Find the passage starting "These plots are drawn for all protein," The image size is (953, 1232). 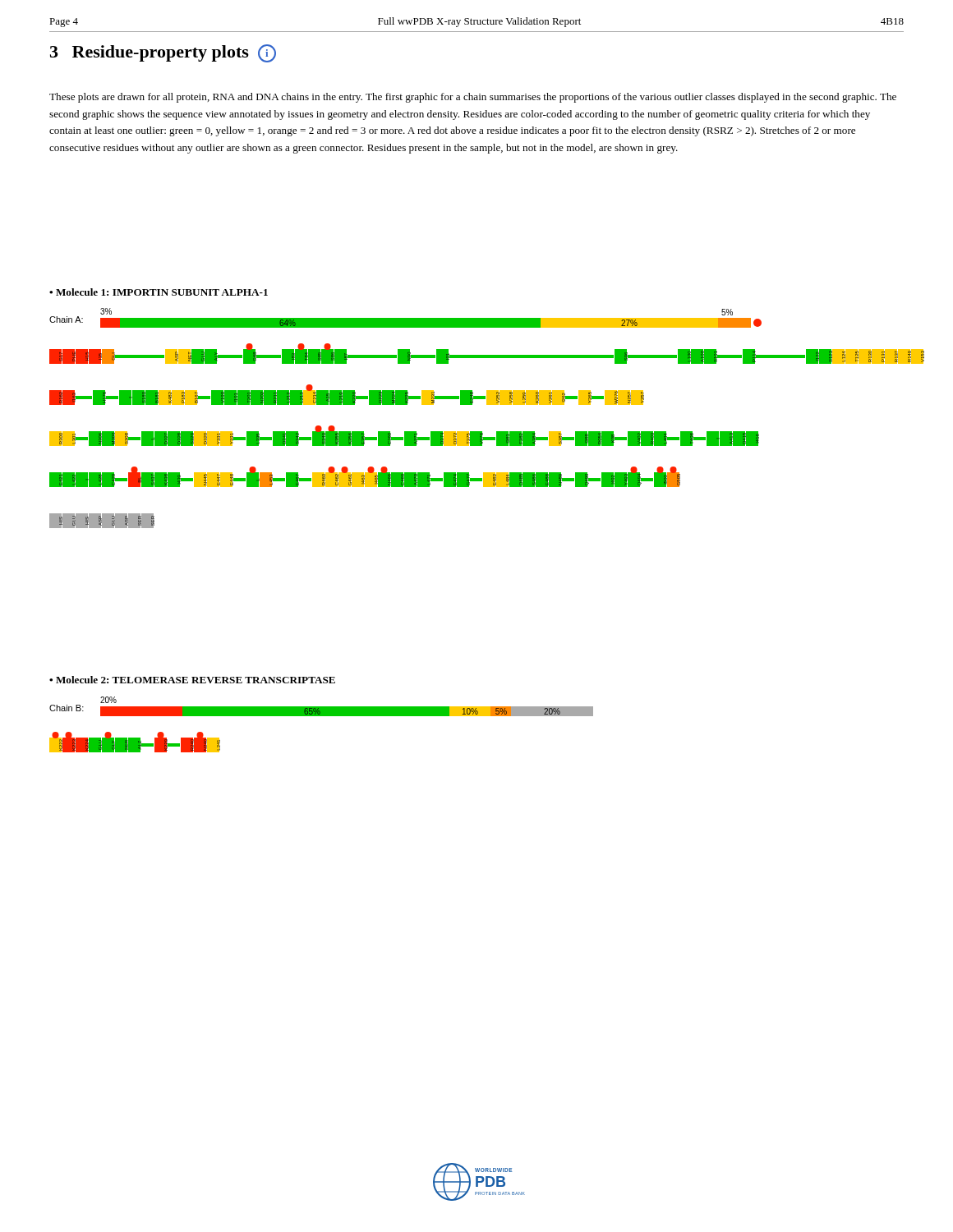coord(473,122)
